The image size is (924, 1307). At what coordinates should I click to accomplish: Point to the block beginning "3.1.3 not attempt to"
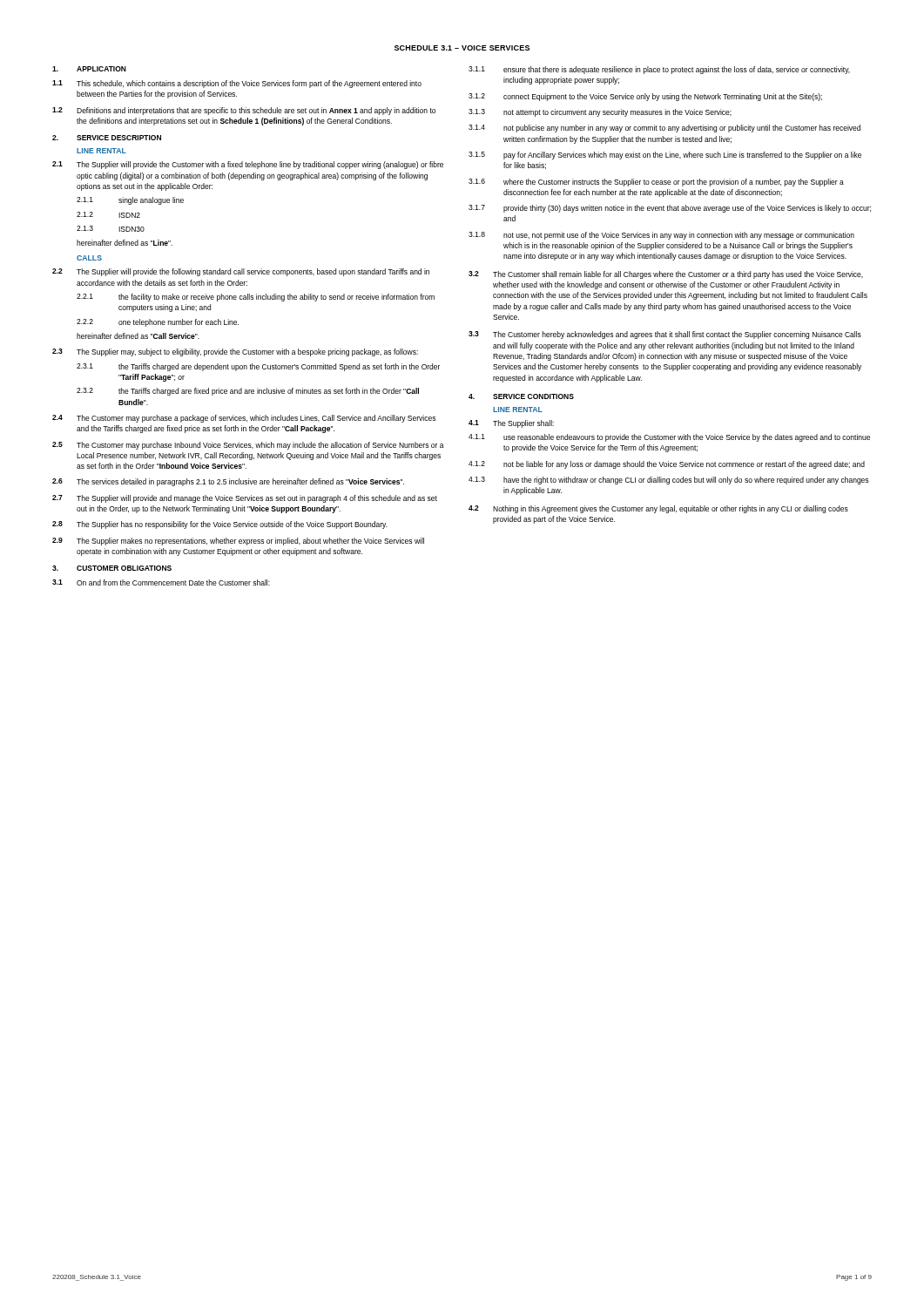(x=670, y=113)
